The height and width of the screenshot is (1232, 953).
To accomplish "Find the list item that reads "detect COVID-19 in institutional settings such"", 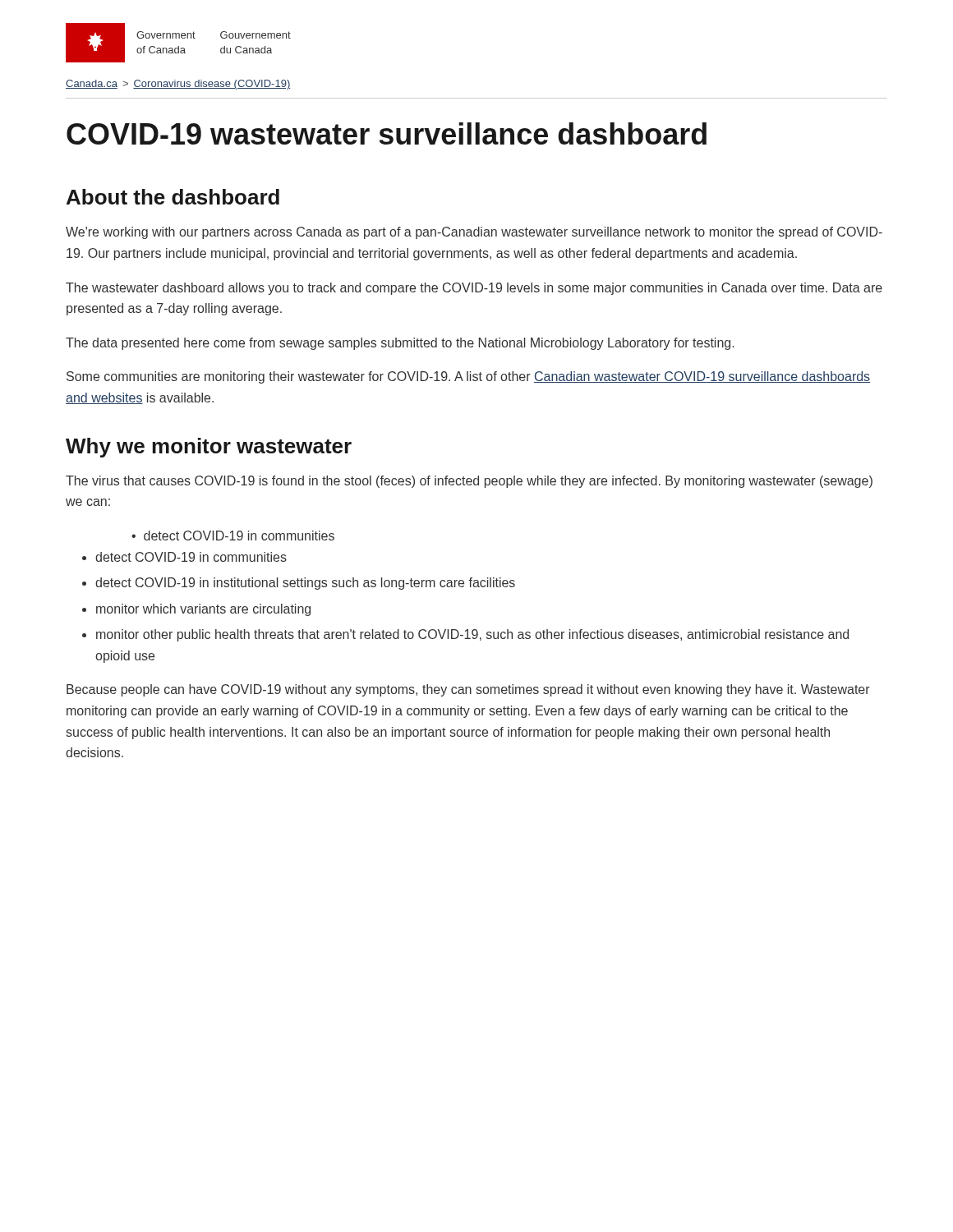I will (305, 583).
